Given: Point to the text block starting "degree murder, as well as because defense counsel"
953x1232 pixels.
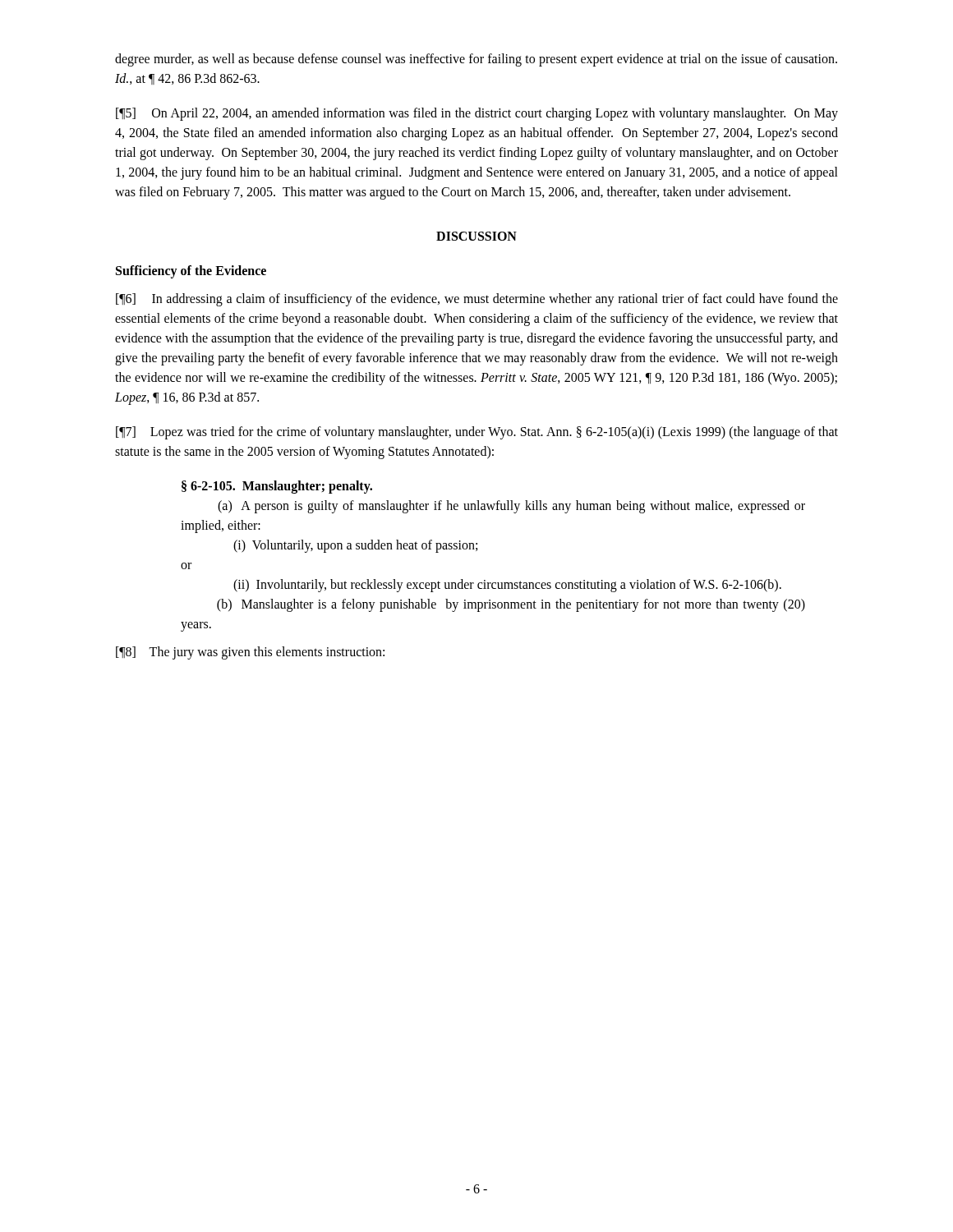Looking at the screenshot, I should [x=476, y=69].
